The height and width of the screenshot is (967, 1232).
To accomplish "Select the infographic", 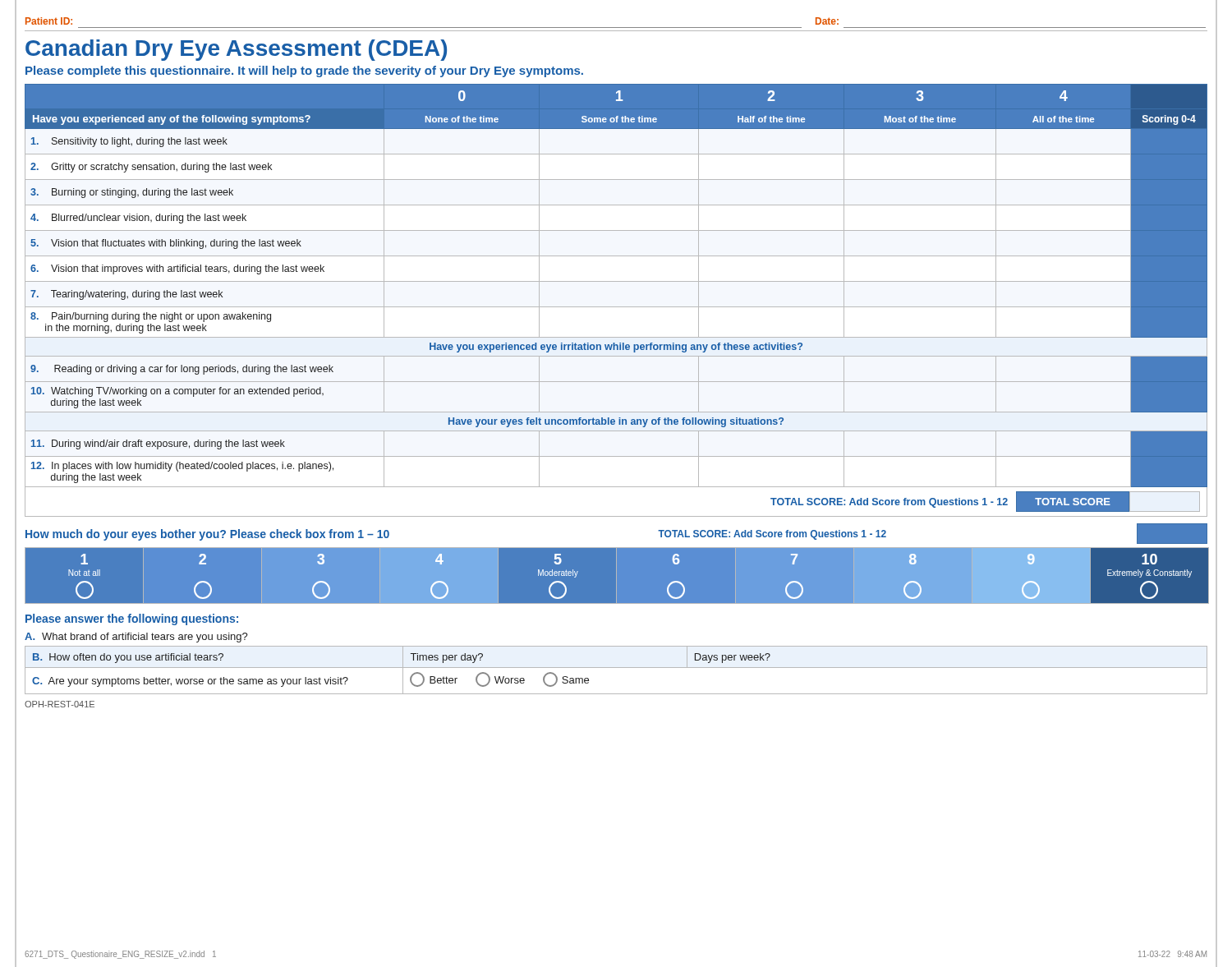I will (616, 576).
